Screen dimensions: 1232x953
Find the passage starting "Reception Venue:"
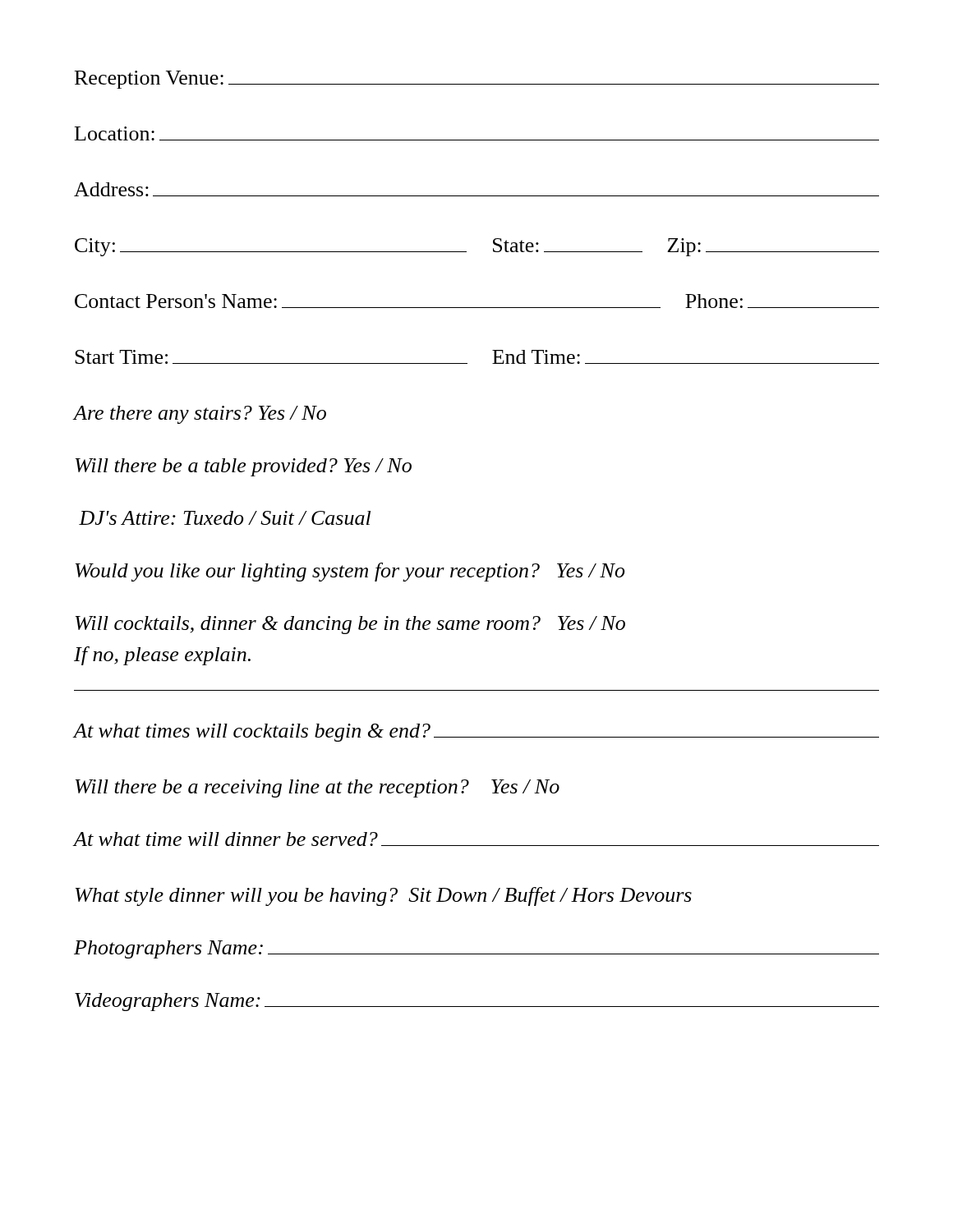click(476, 78)
